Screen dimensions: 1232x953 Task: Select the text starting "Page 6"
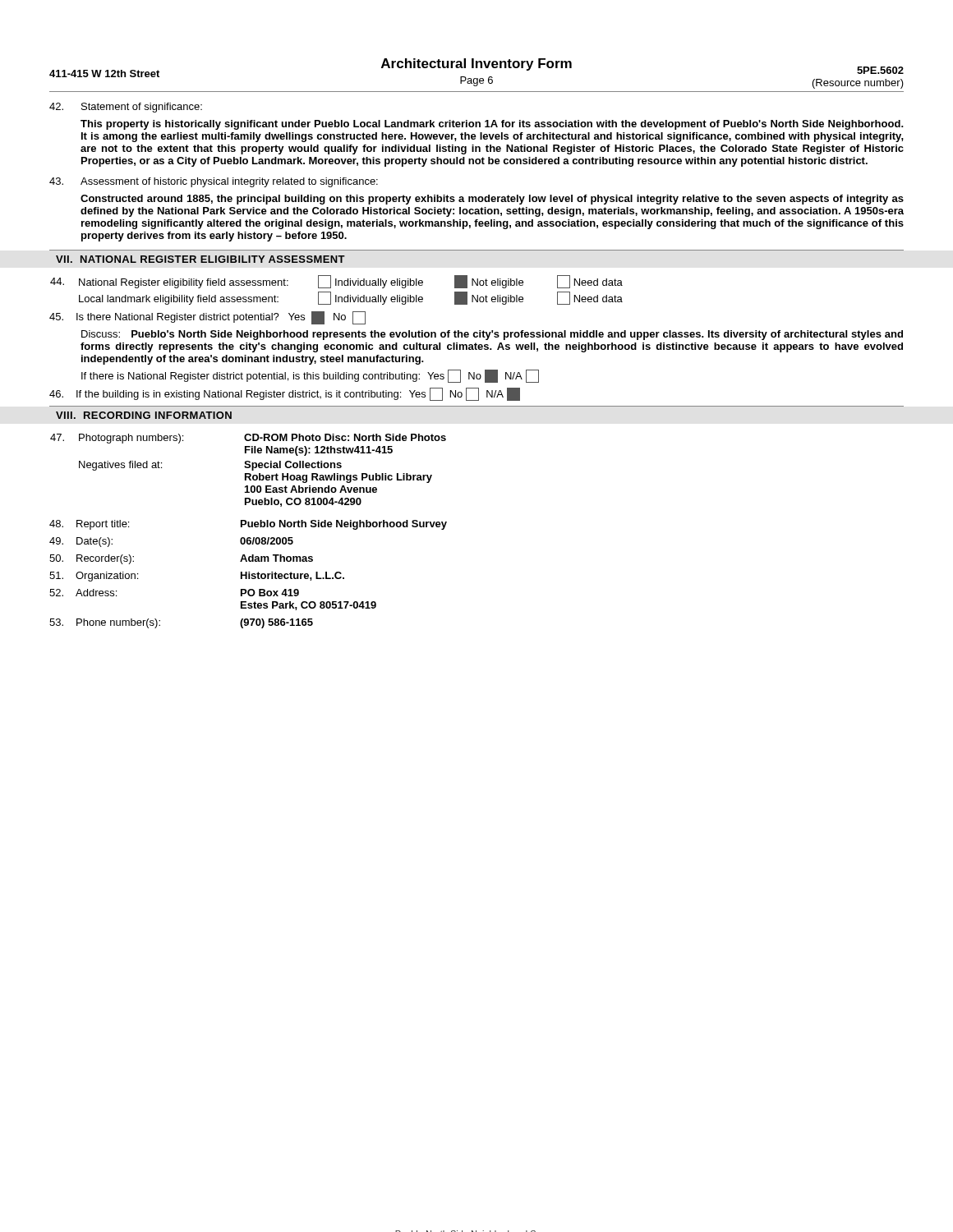pos(476,80)
